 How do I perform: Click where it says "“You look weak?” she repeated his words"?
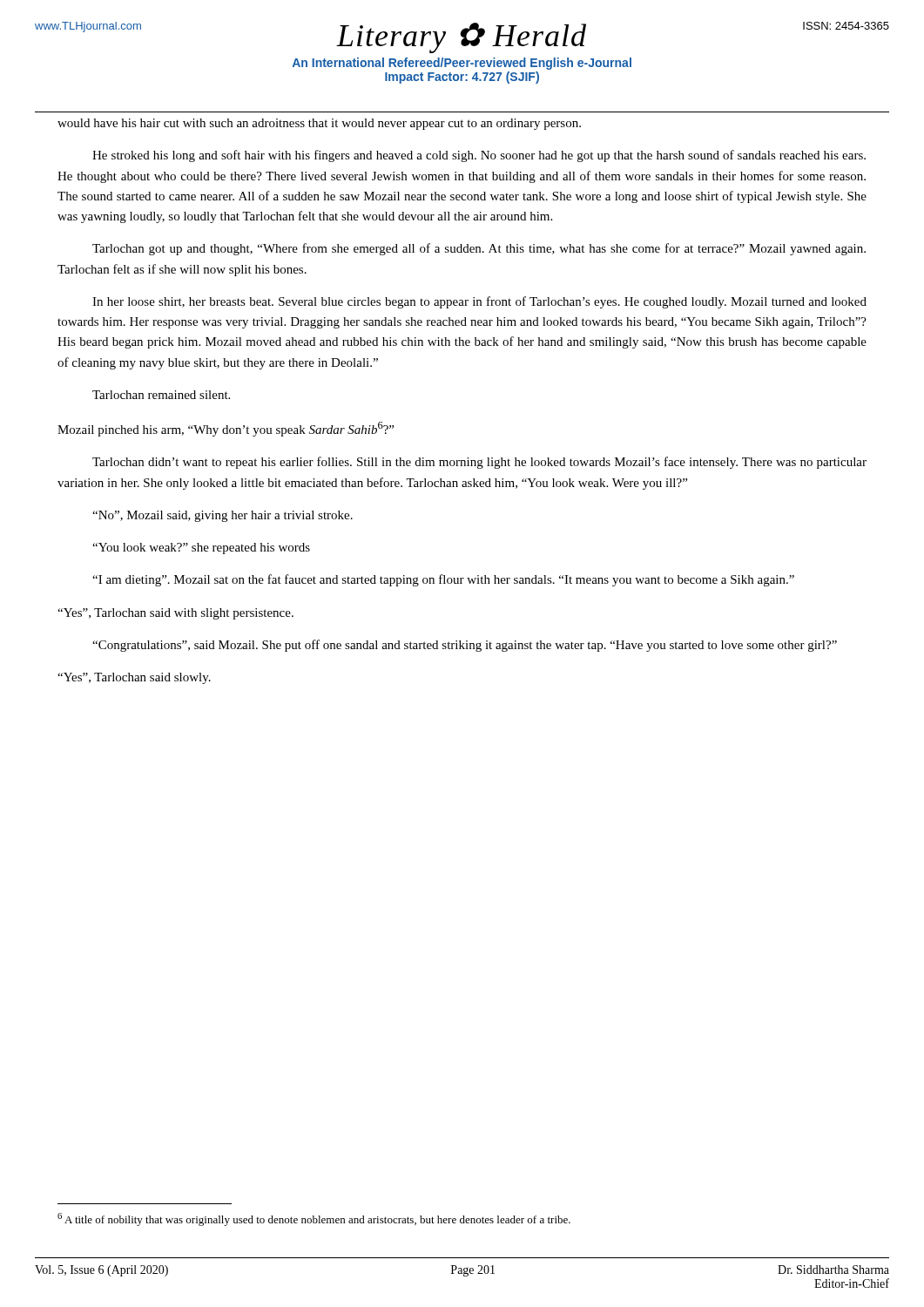point(201,547)
